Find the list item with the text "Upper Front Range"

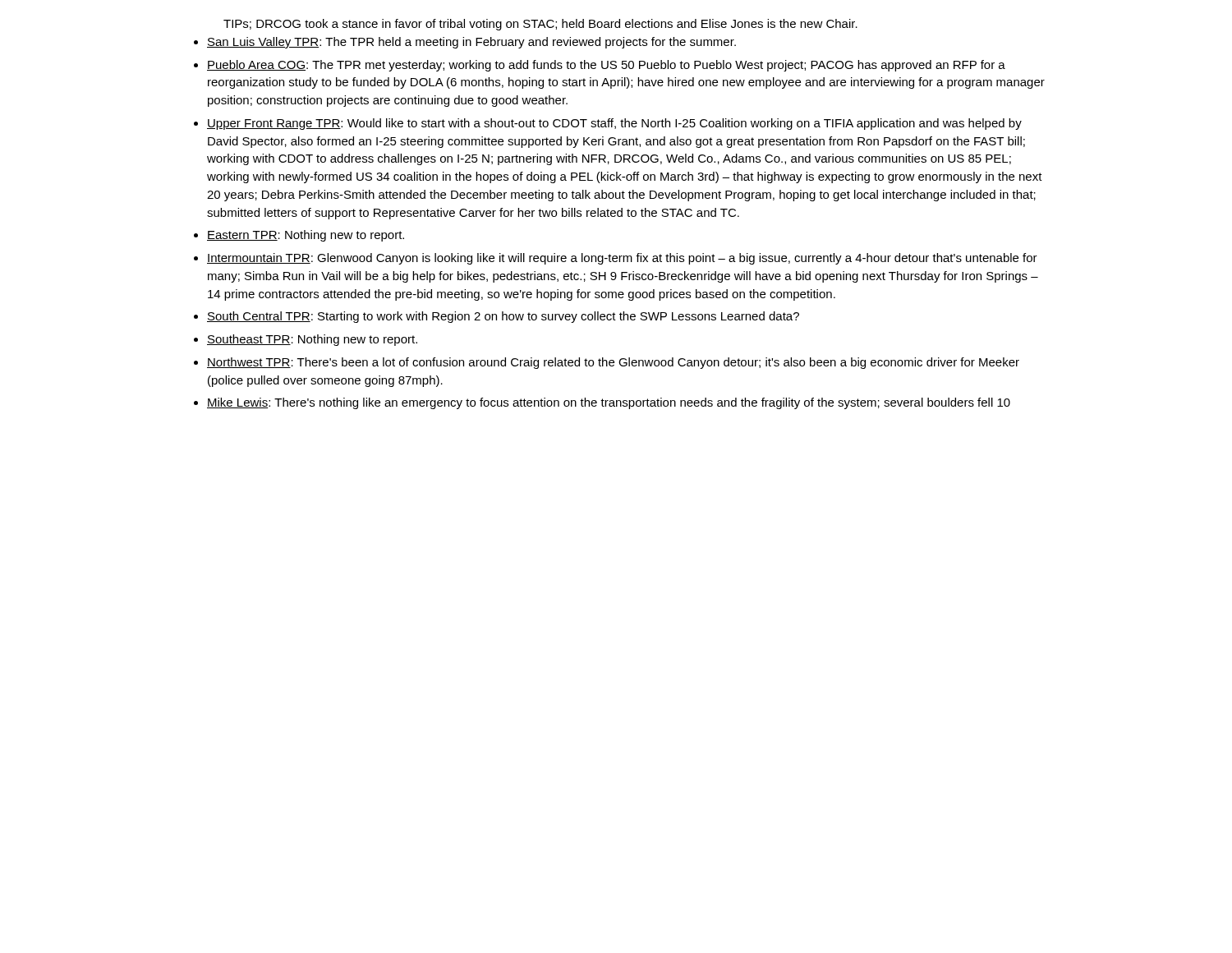pos(624,167)
